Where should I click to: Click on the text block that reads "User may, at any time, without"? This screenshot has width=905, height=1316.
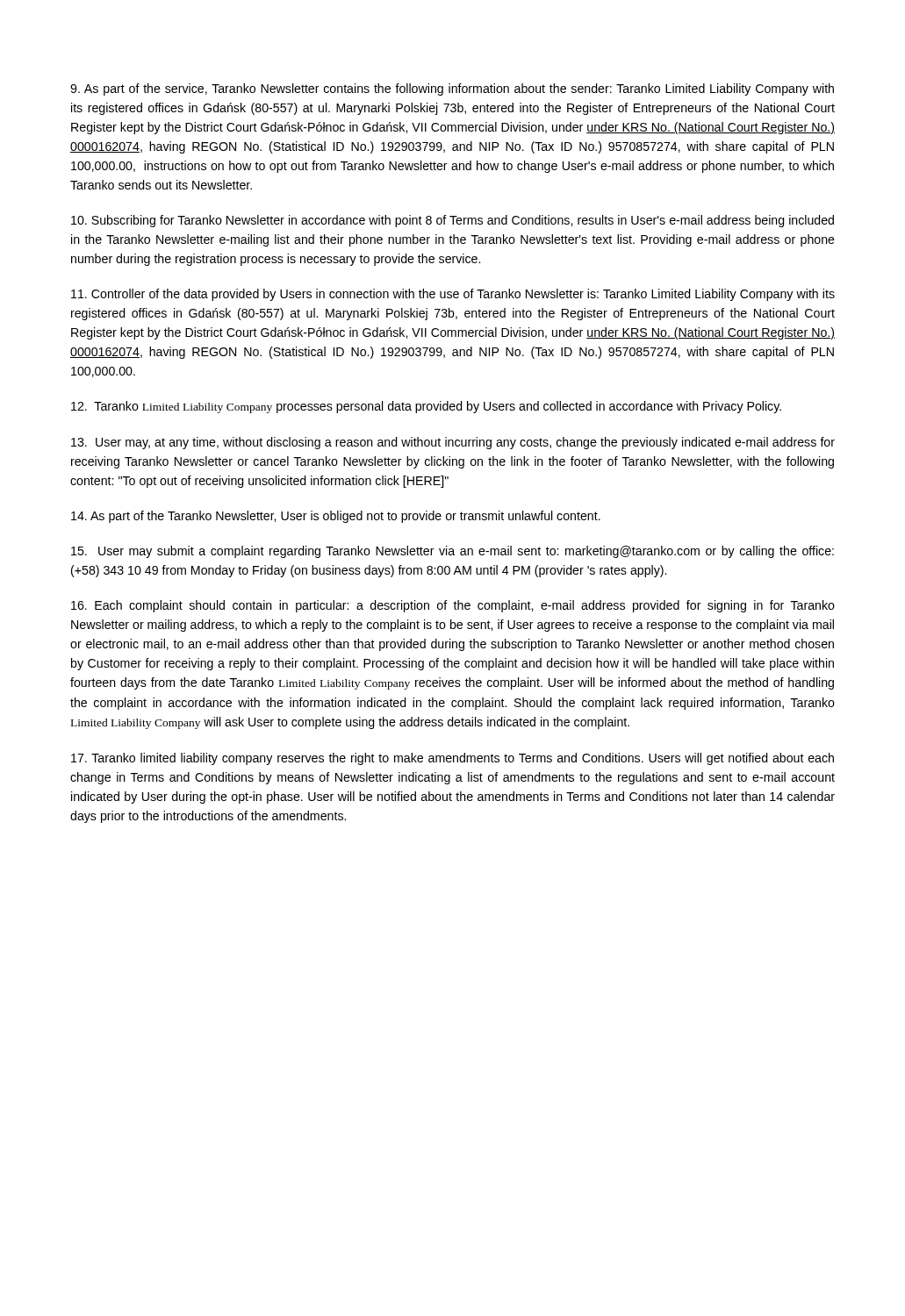click(452, 461)
